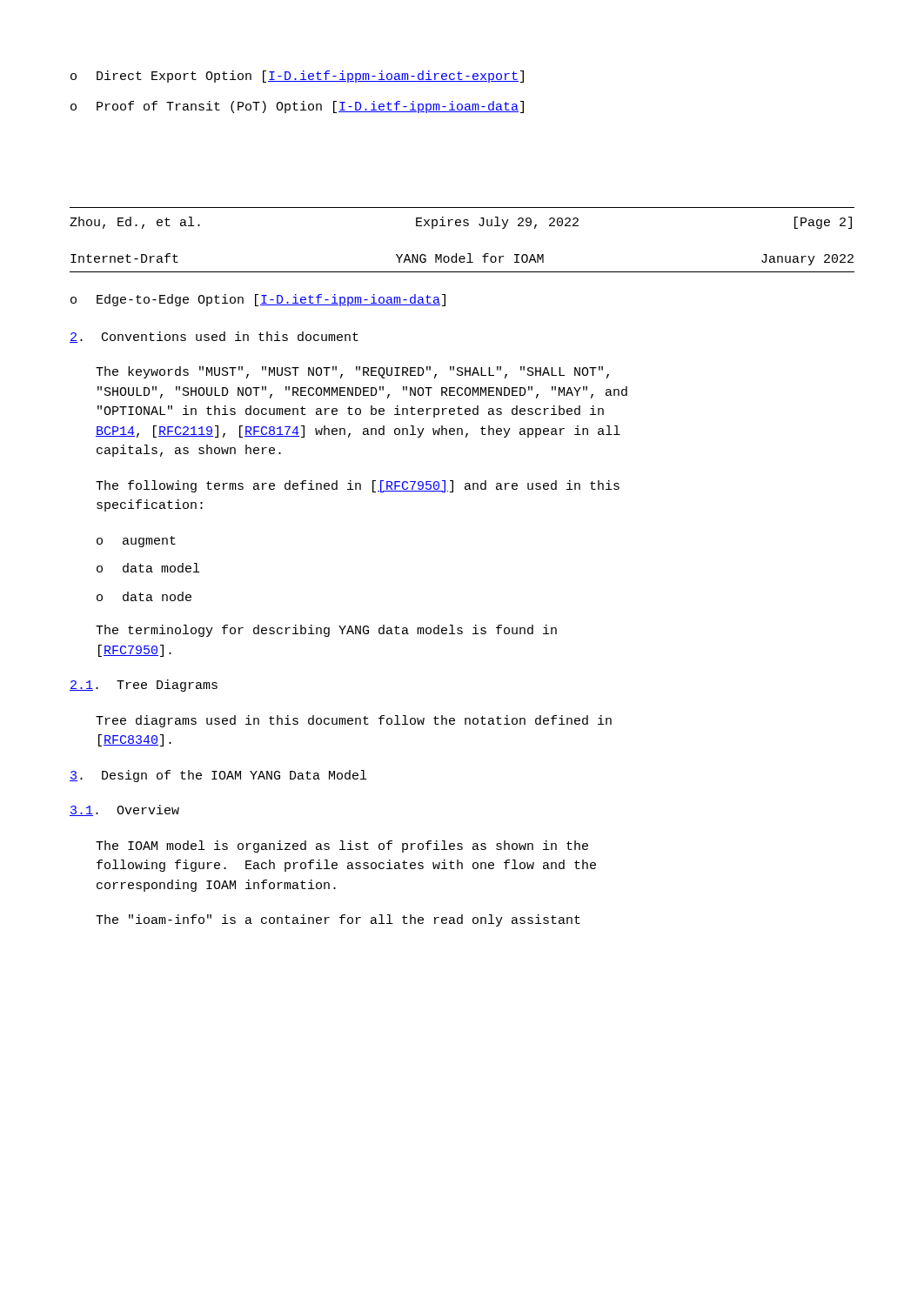Select the region starting "3. Design of the IOAM YANG Data Model"
924x1305 pixels.
point(218,776)
